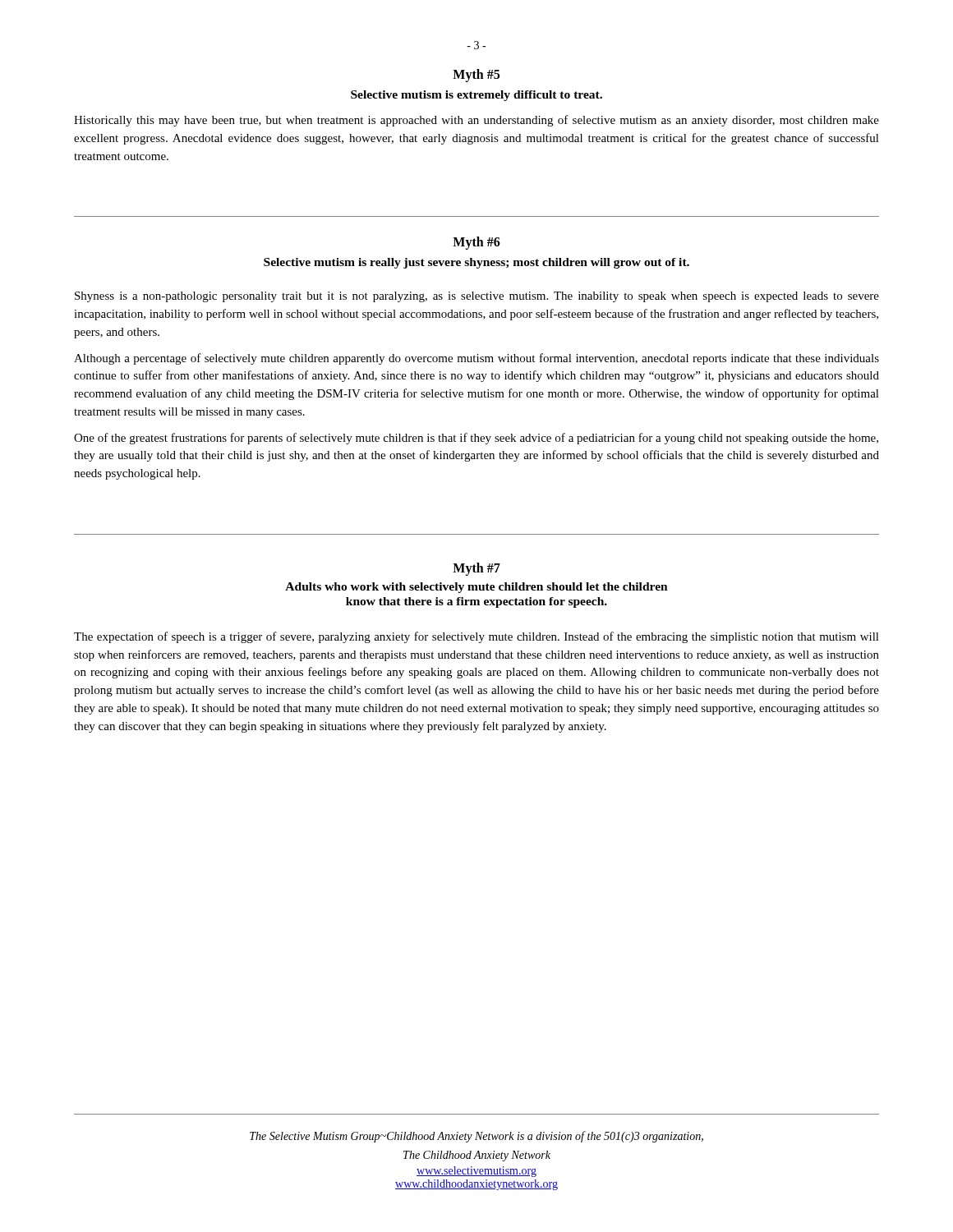Click on the block starting "Adults who work with"
Viewport: 953px width, 1232px height.
tap(476, 593)
